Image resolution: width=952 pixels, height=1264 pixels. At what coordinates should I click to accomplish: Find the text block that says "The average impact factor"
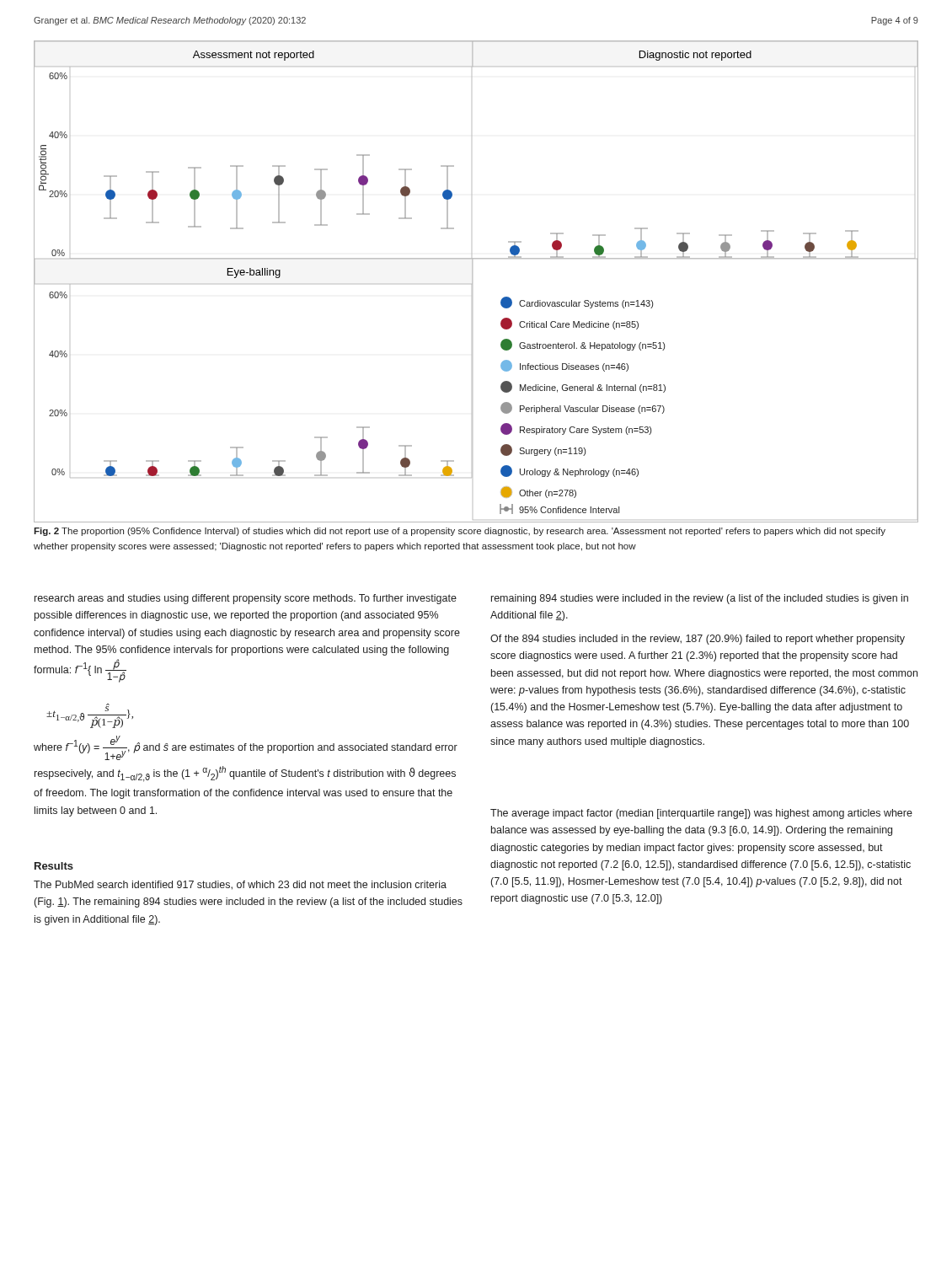click(x=701, y=856)
